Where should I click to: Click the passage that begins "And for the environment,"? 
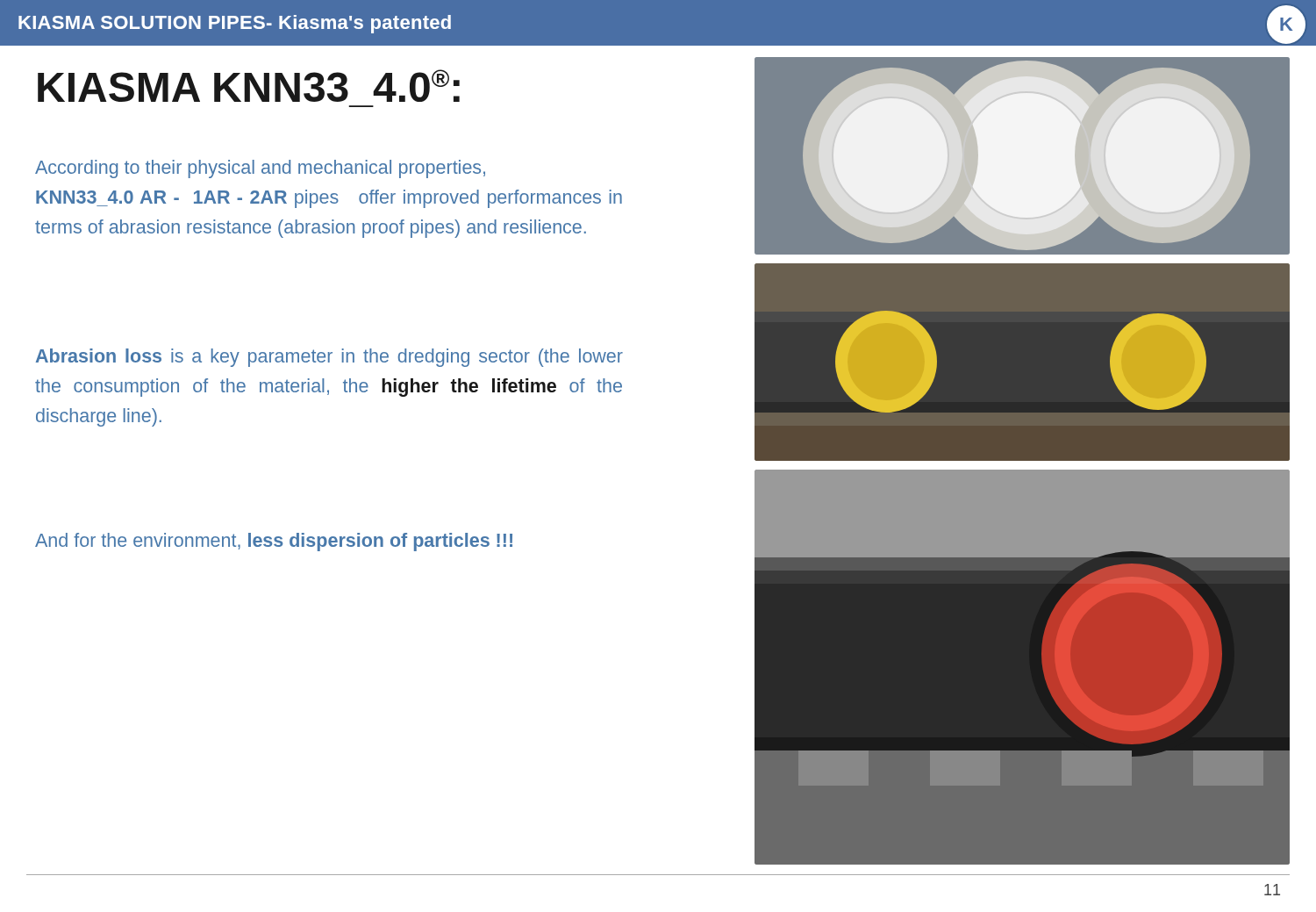pos(275,541)
